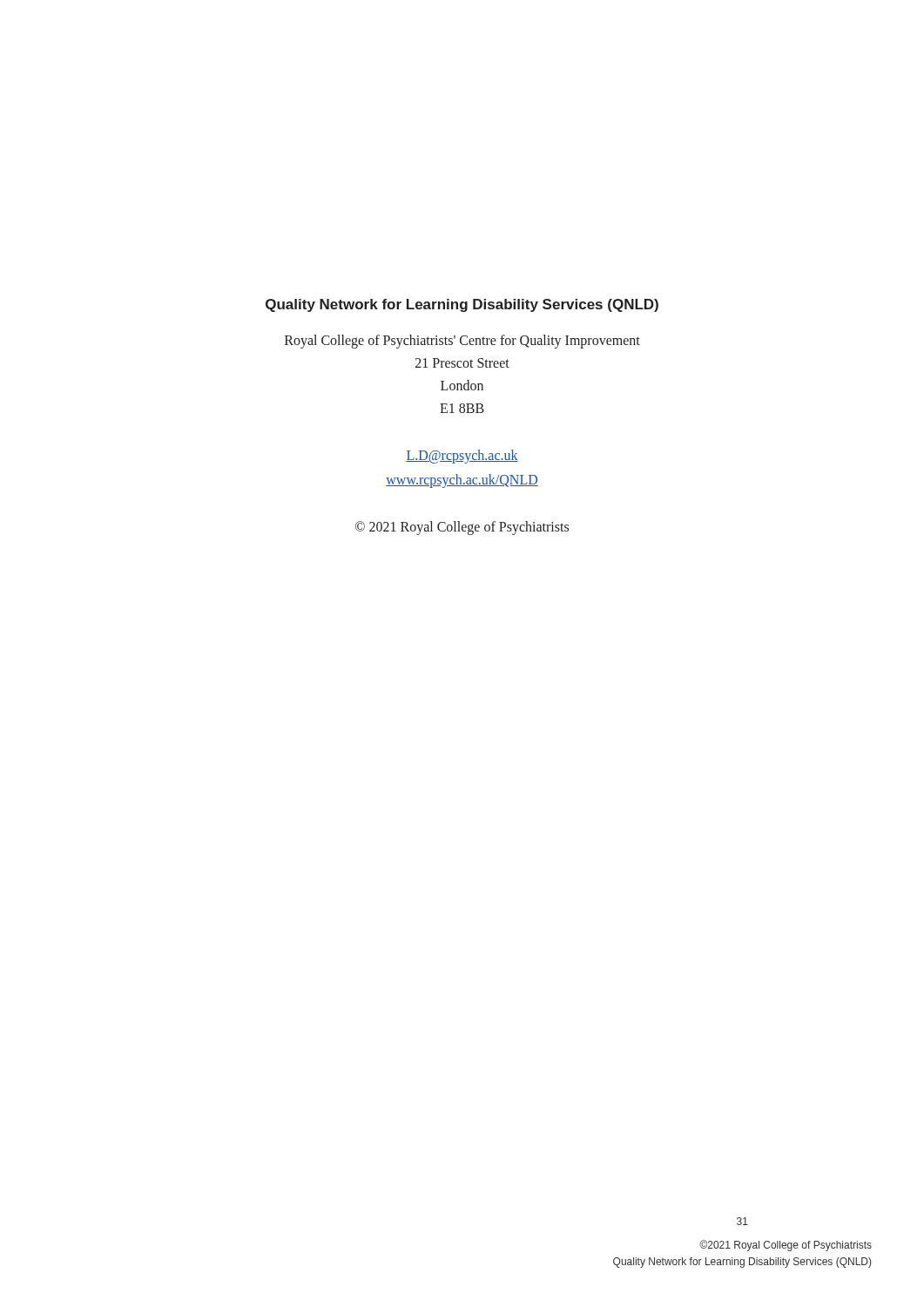Click the passage that begins "Royal College of"
Viewport: 924px width, 1307px height.
(x=462, y=340)
